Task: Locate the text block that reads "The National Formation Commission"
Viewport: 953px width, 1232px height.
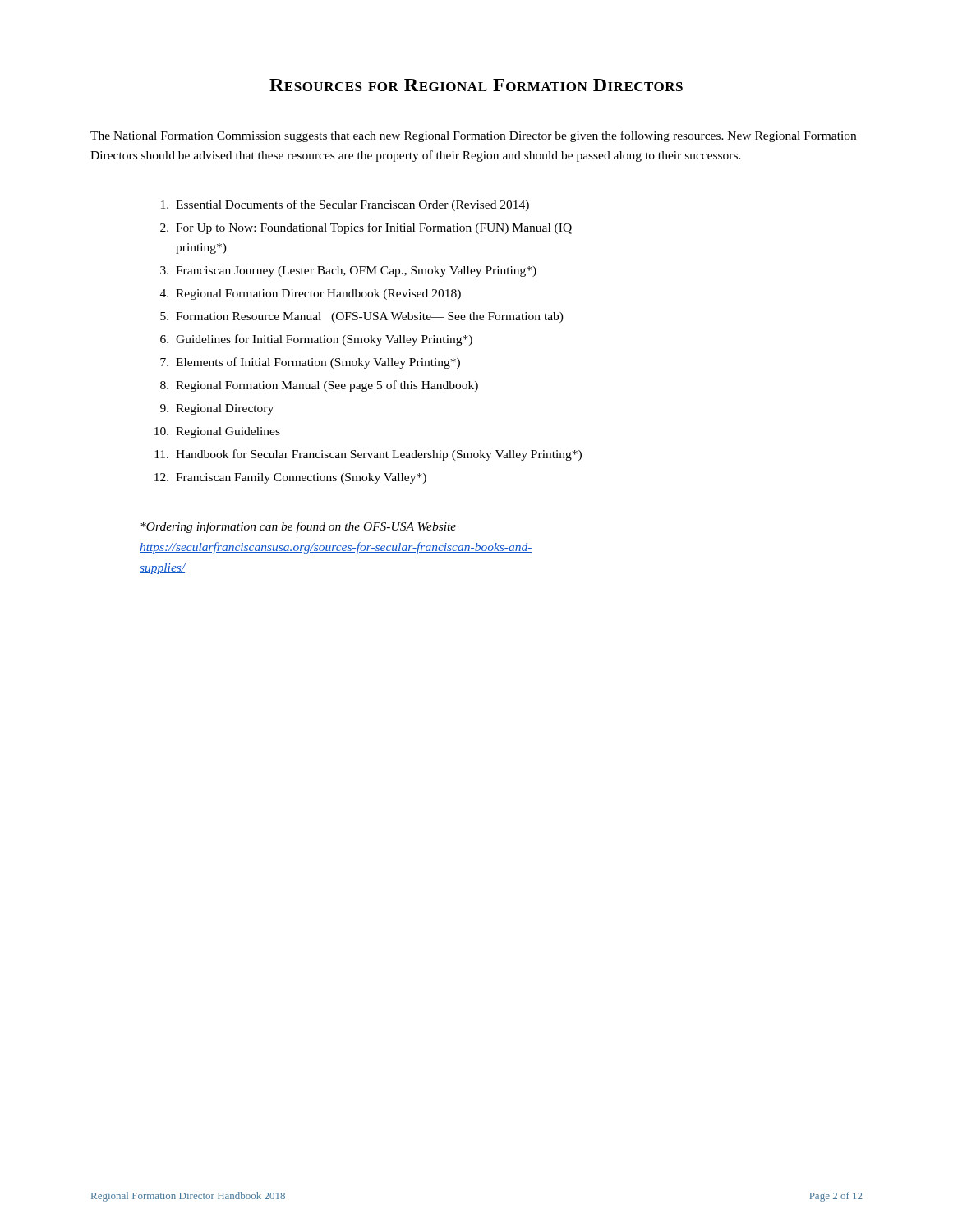Action: tap(474, 145)
